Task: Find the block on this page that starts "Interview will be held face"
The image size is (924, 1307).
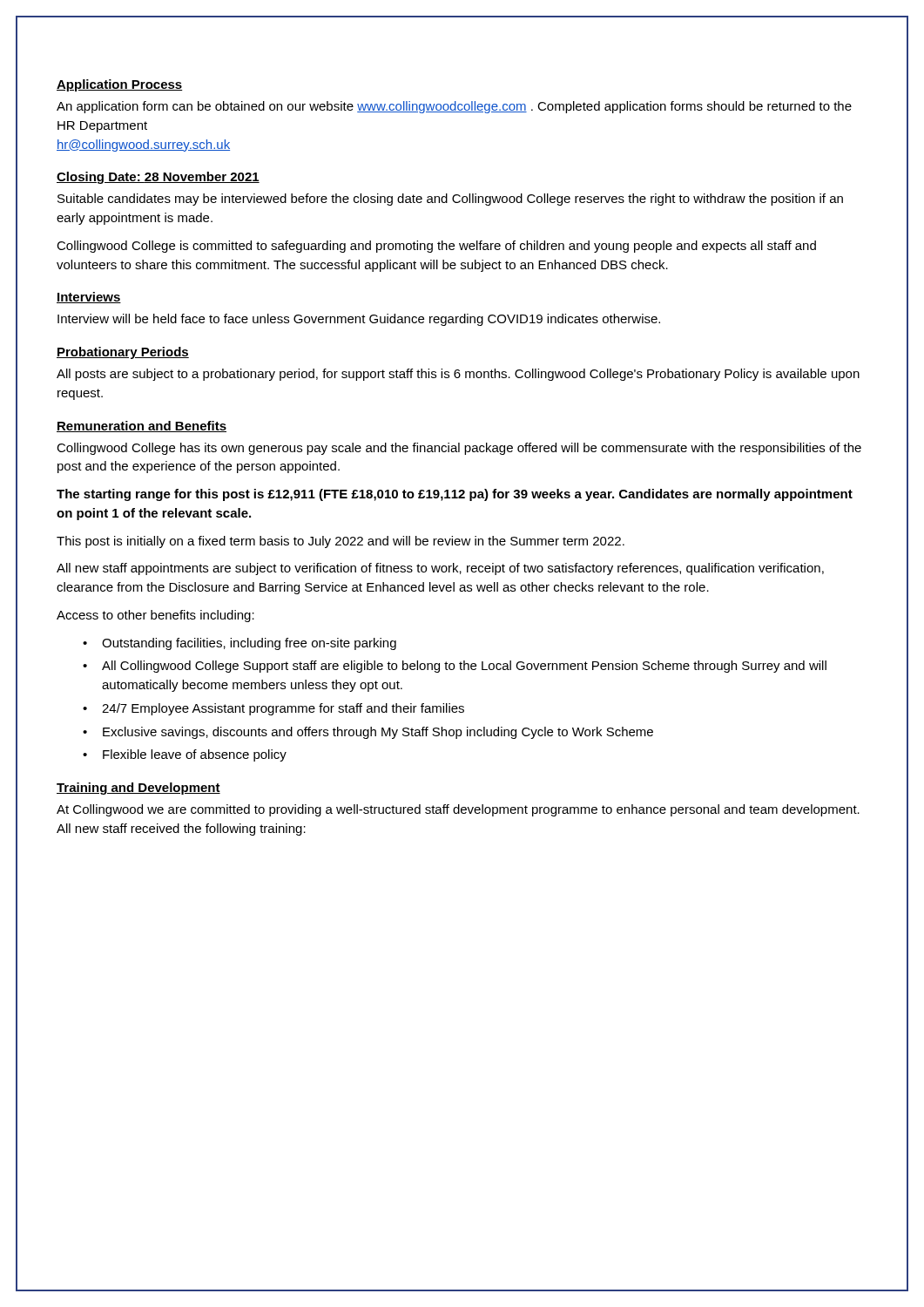Action: 359,319
